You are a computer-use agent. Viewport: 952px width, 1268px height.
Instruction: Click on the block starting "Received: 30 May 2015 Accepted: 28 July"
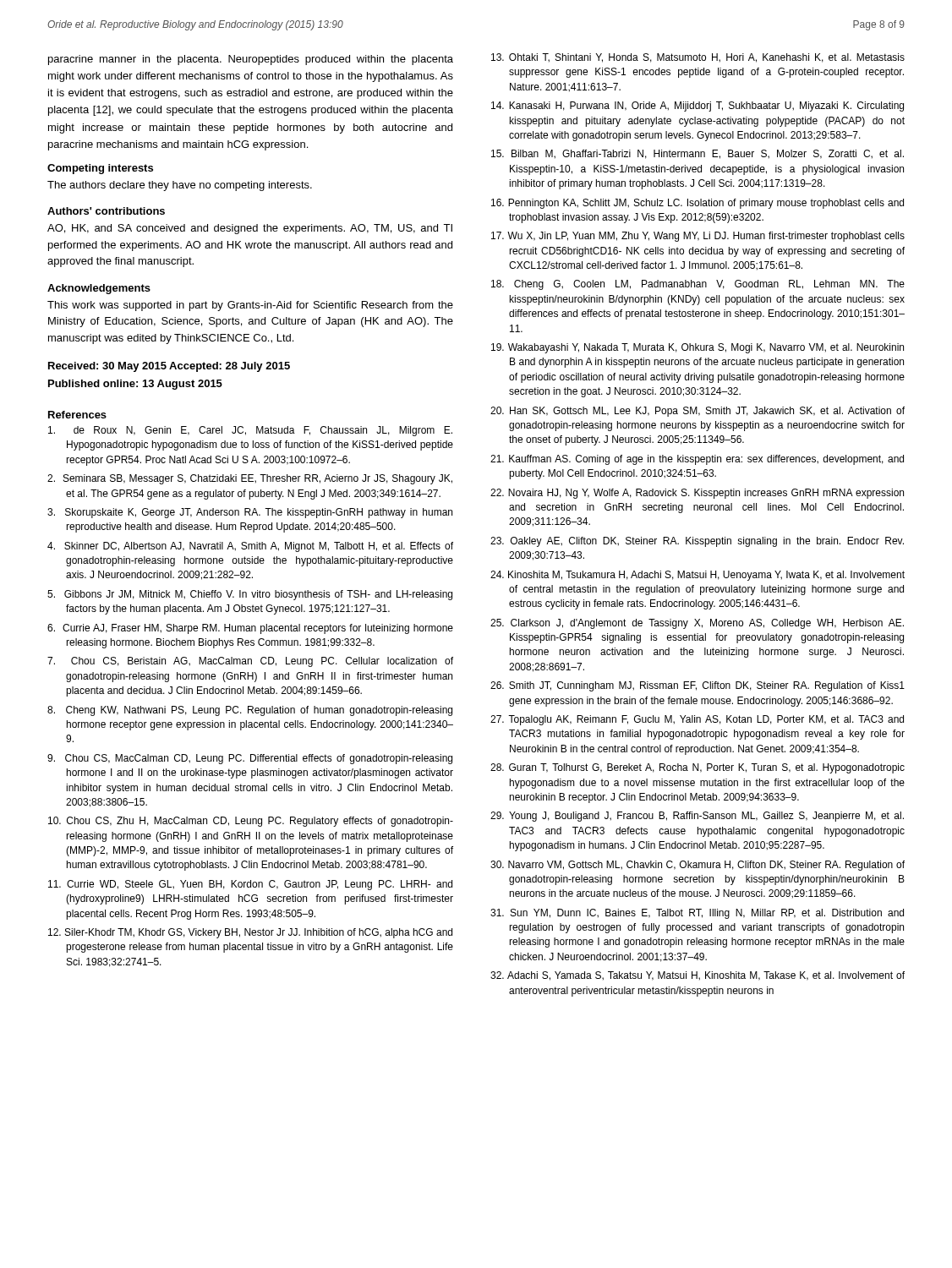click(x=169, y=375)
